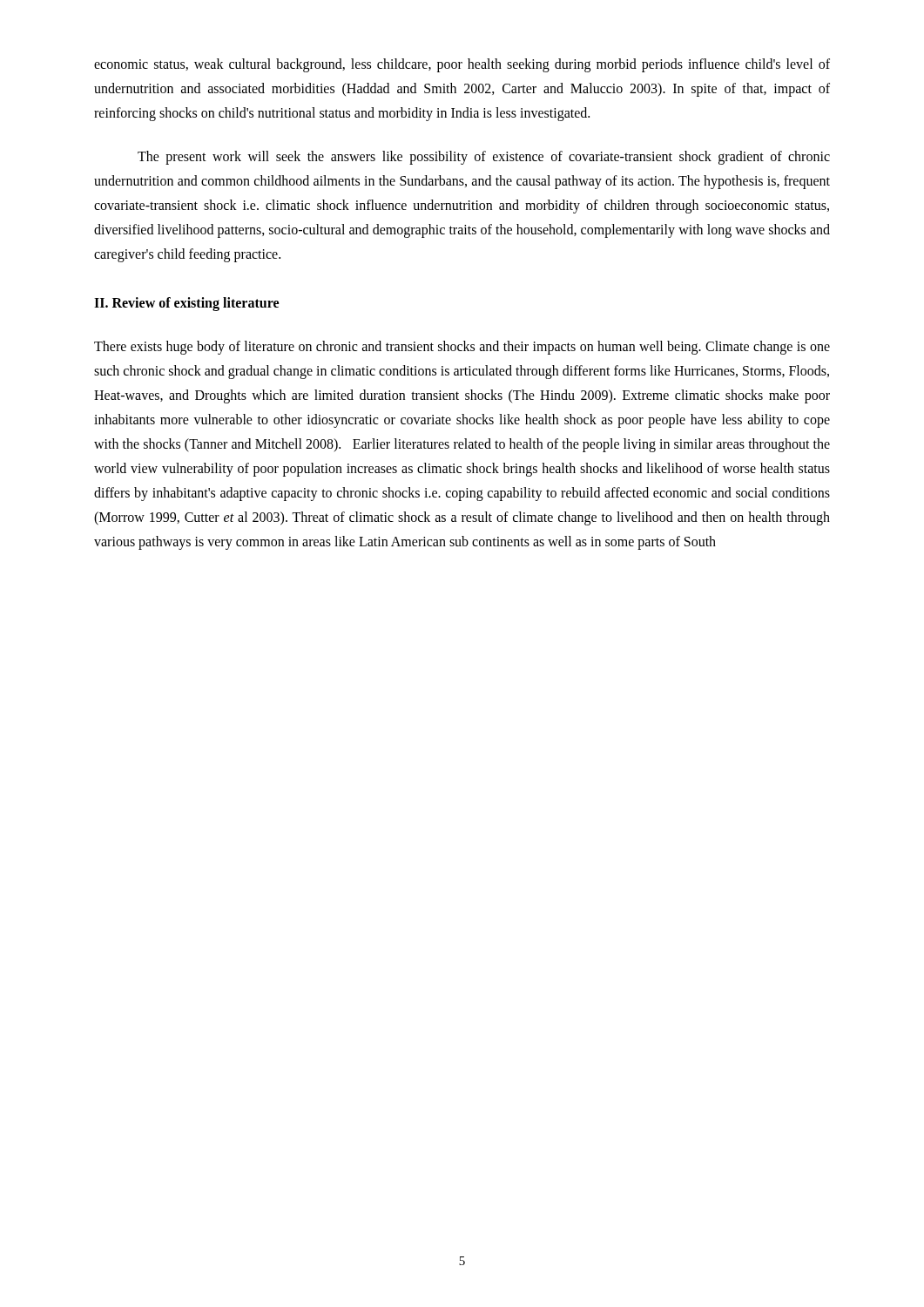Locate the text block that says "There exists huge body of literature on chronic"
This screenshot has height=1307, width=924.
[462, 444]
